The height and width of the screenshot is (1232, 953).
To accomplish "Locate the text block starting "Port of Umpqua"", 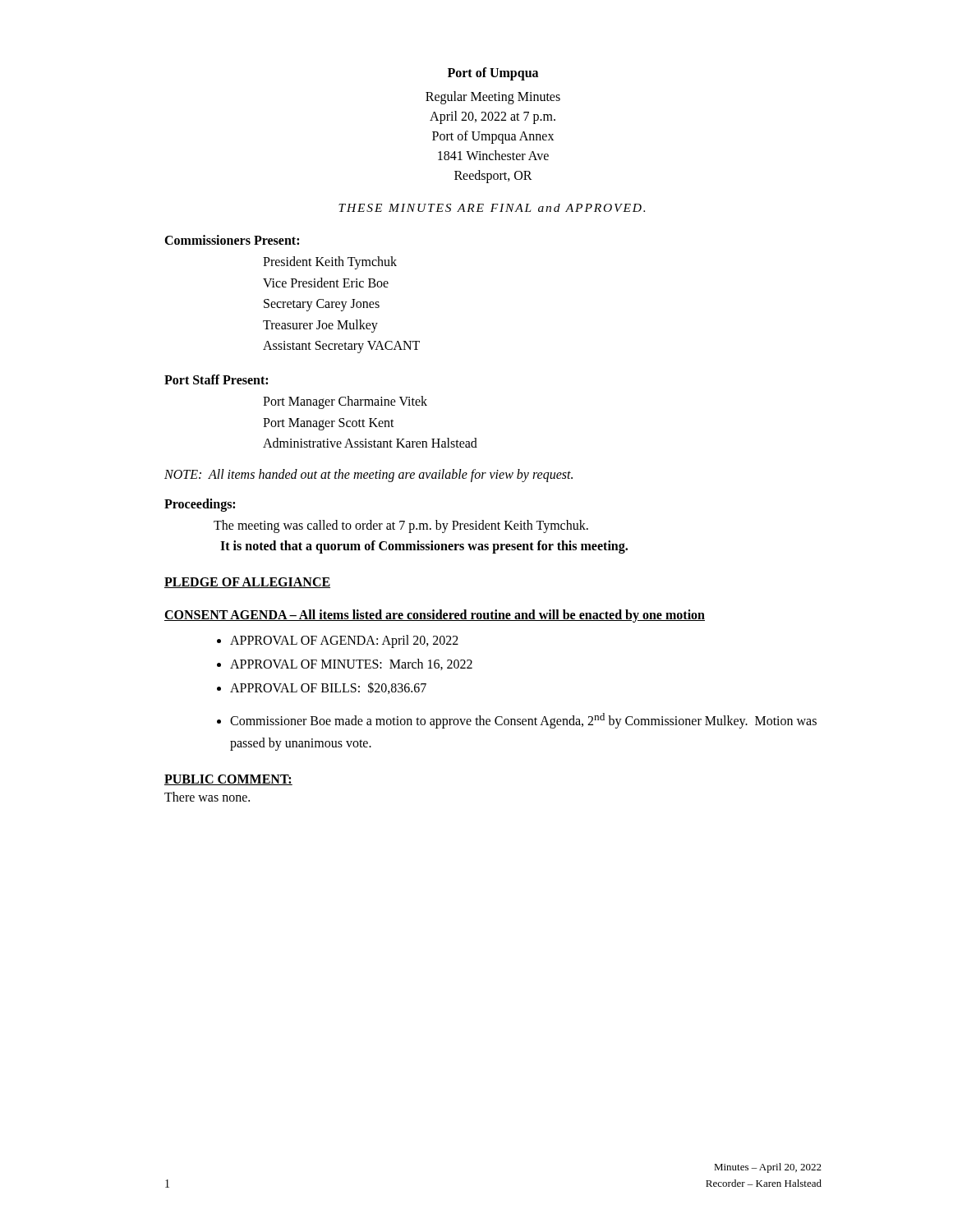I will 493,73.
